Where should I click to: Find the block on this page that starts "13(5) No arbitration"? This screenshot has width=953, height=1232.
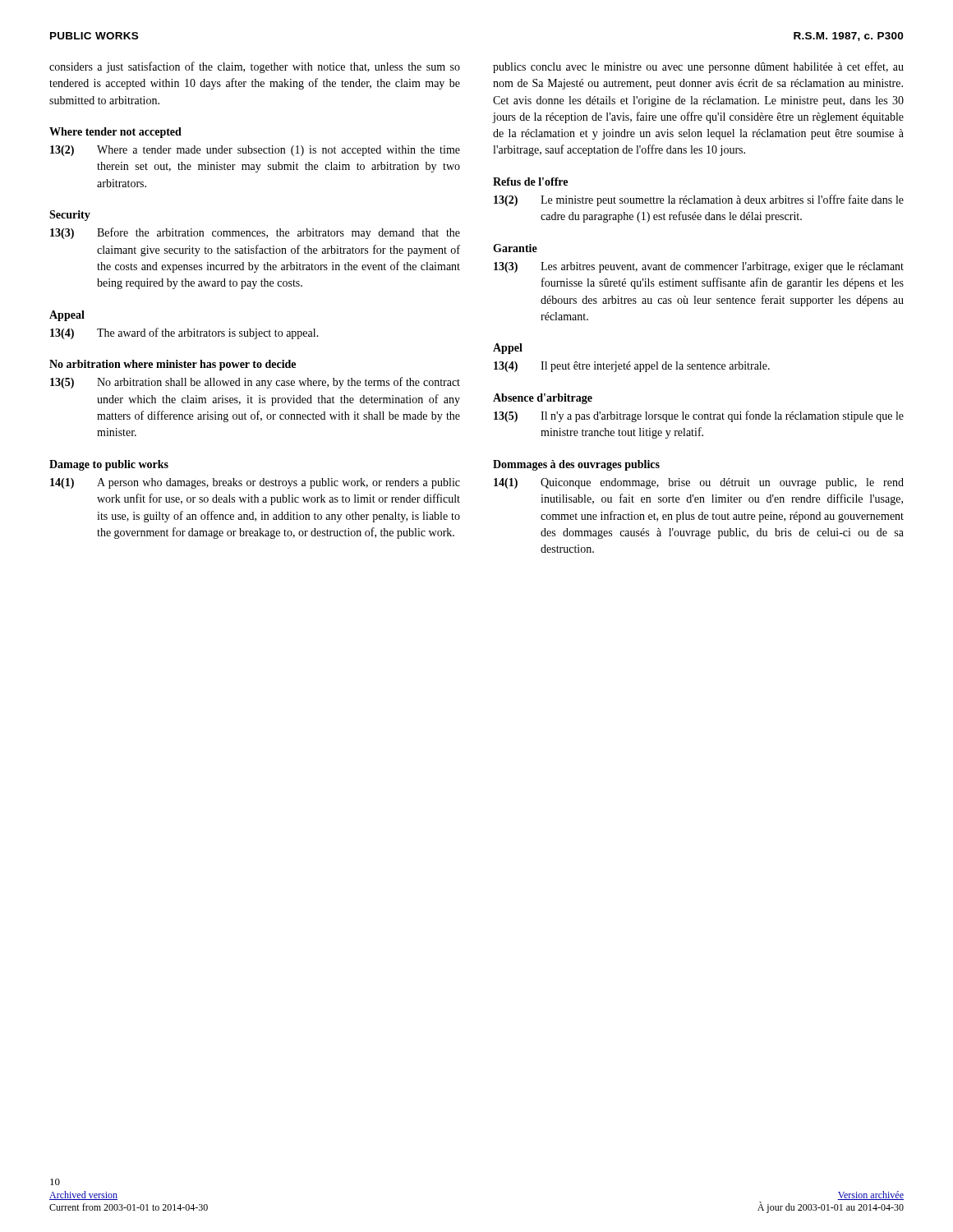pyautogui.click(x=255, y=408)
